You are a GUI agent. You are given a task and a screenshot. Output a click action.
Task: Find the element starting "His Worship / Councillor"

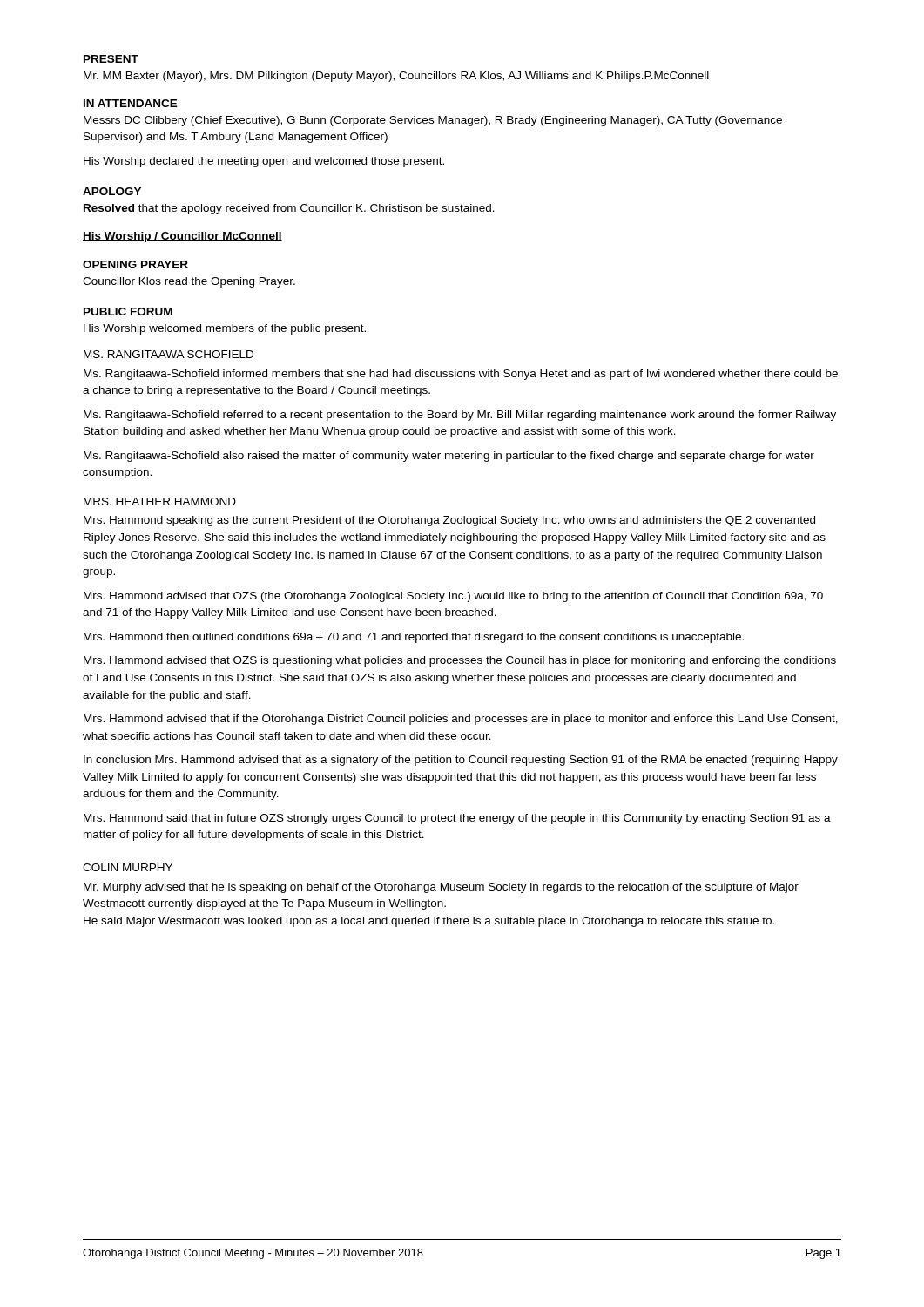pyautogui.click(x=182, y=236)
